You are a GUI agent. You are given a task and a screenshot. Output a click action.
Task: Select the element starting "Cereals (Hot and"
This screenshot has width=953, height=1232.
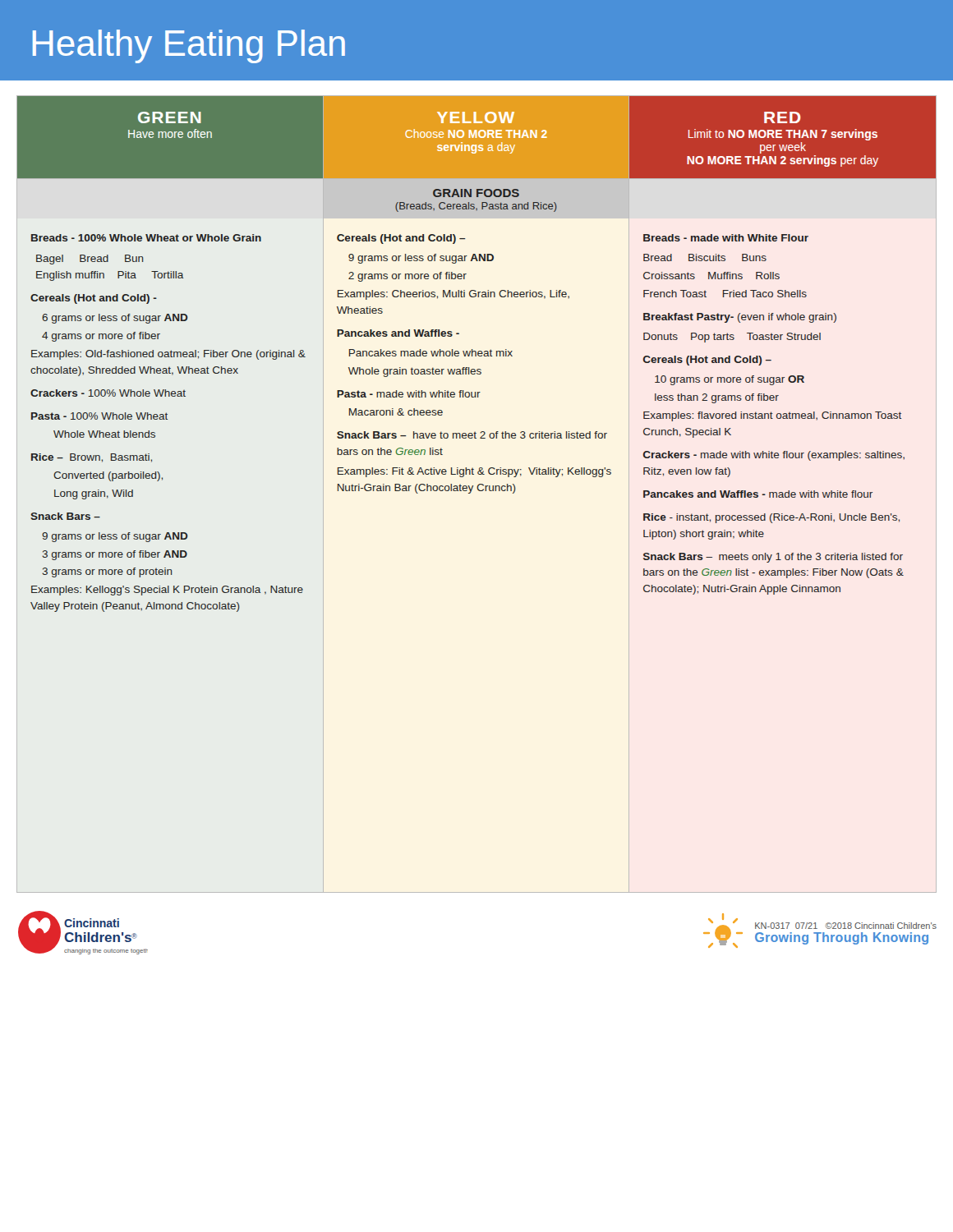(476, 363)
